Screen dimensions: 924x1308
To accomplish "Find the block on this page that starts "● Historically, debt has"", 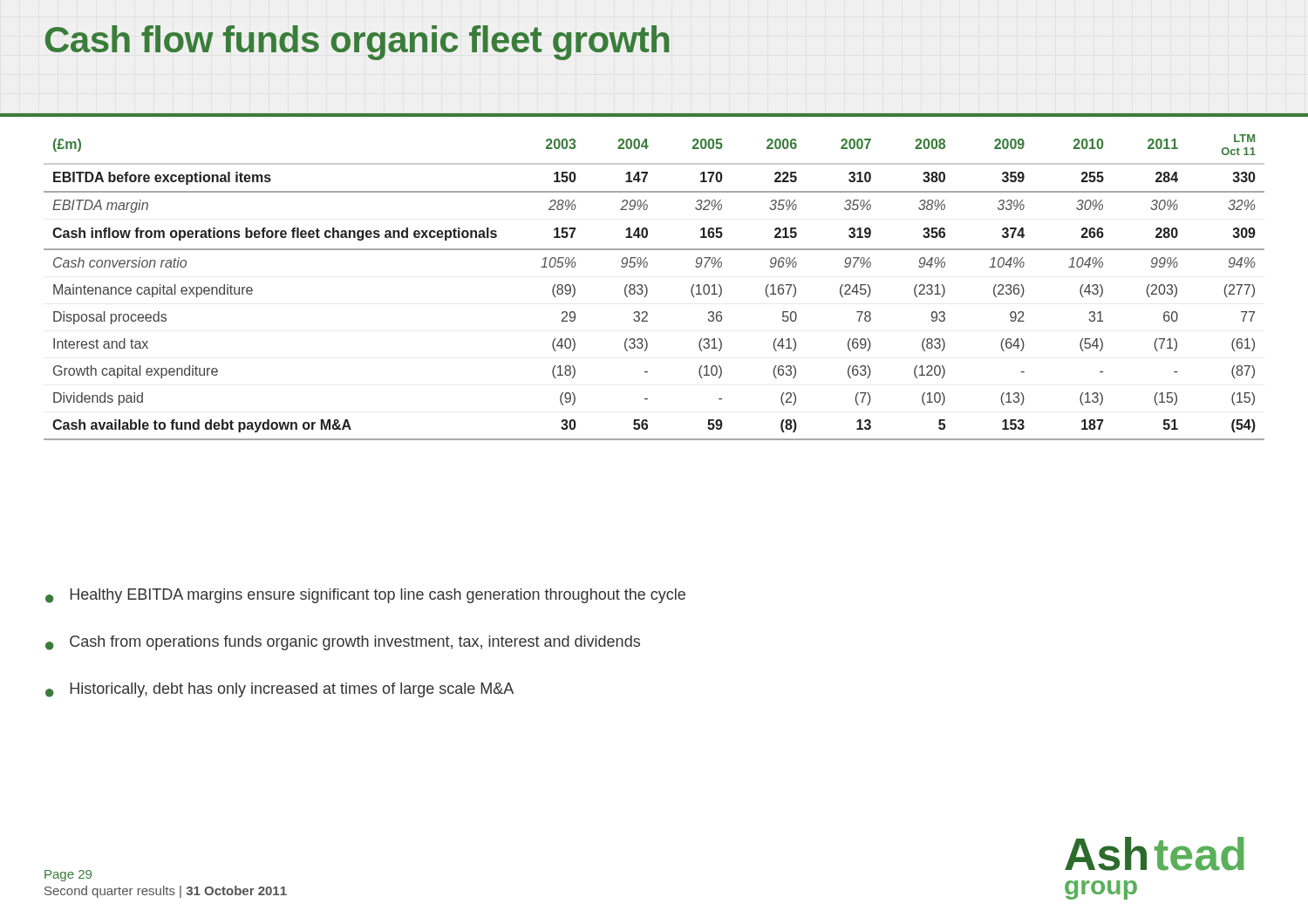I will click(x=279, y=692).
